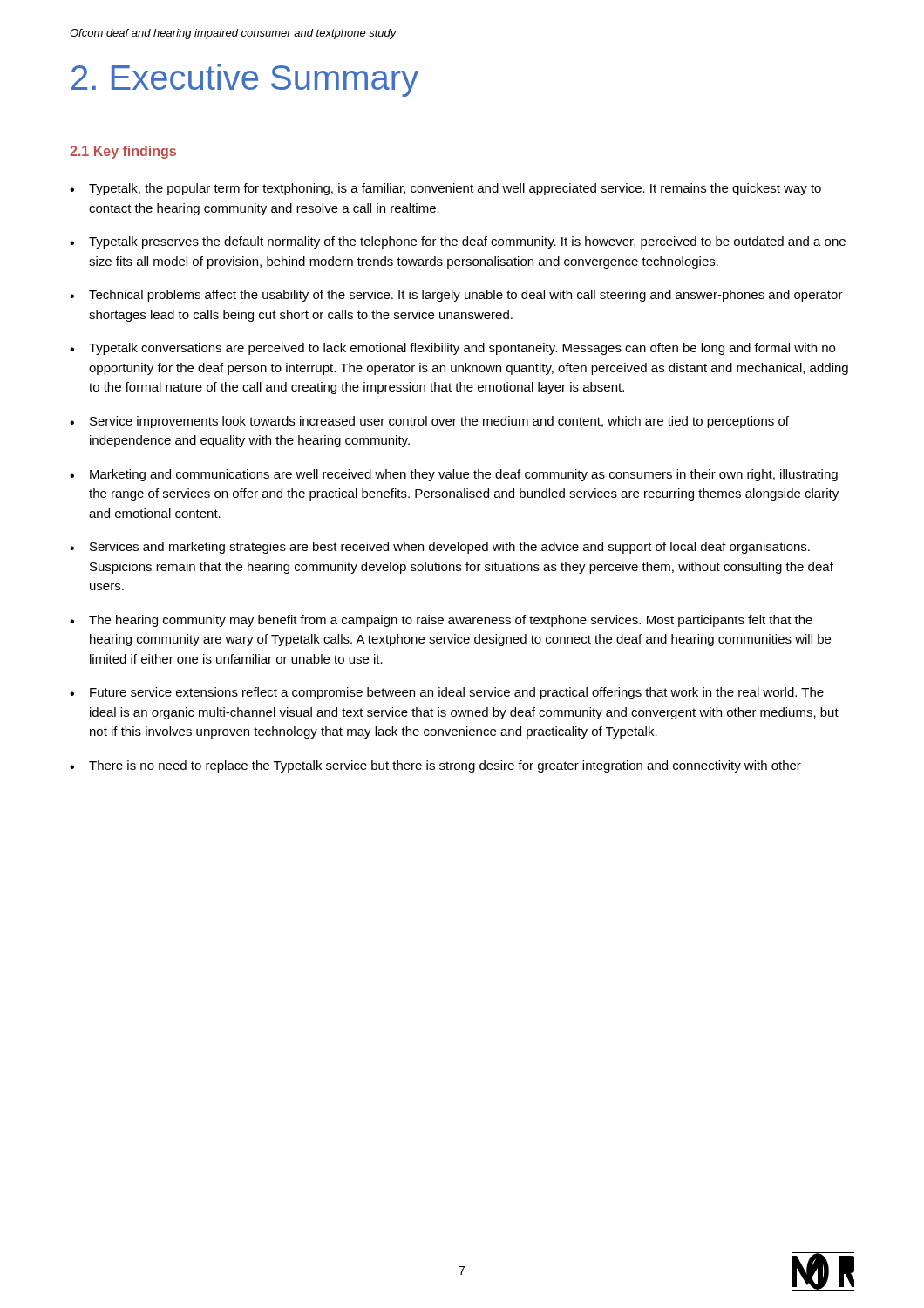Locate the element starting "• Services and marketing"
924x1308 pixels.
[x=462, y=567]
